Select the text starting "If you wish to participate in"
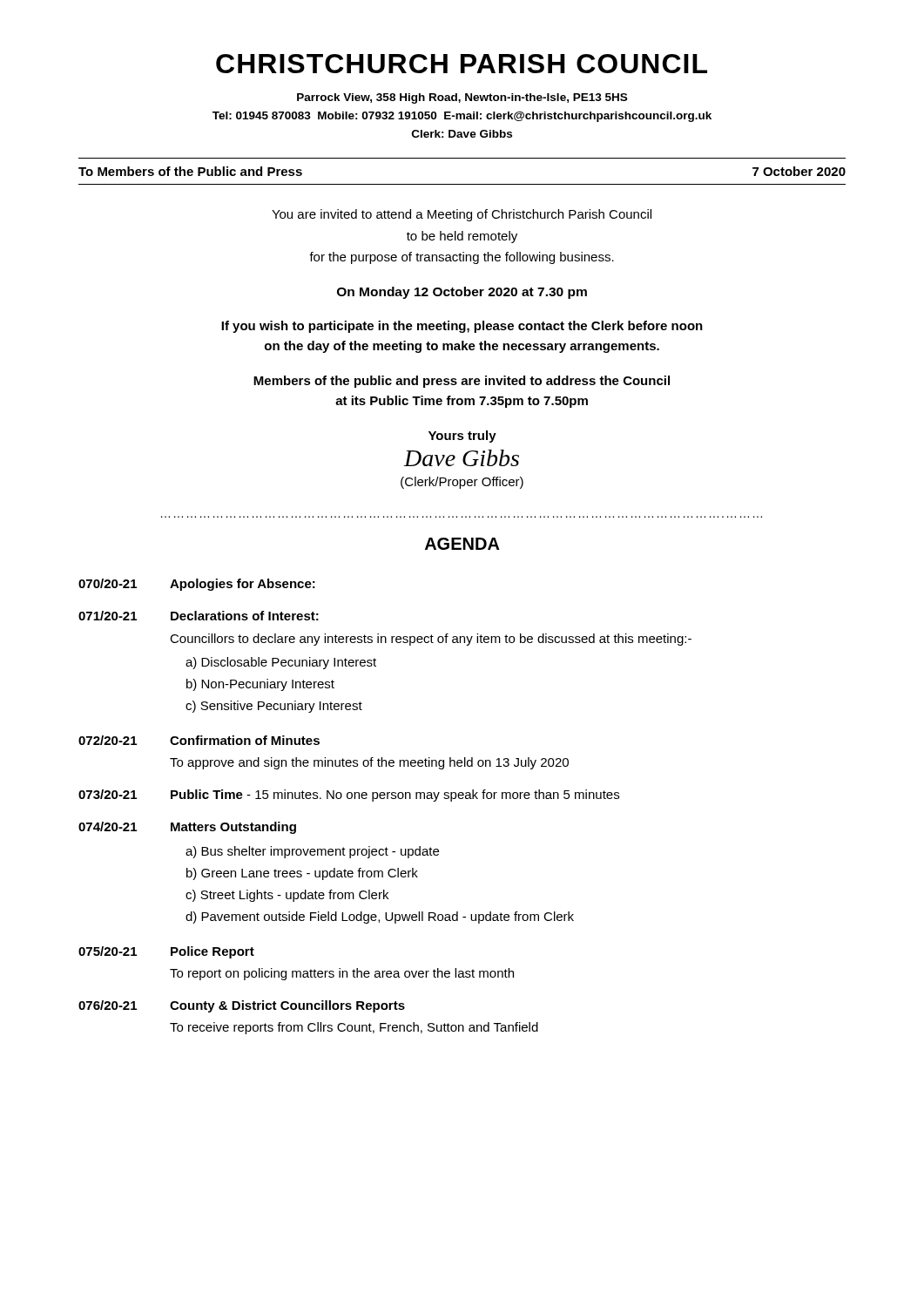Screen dimensions: 1307x924 pos(462,336)
